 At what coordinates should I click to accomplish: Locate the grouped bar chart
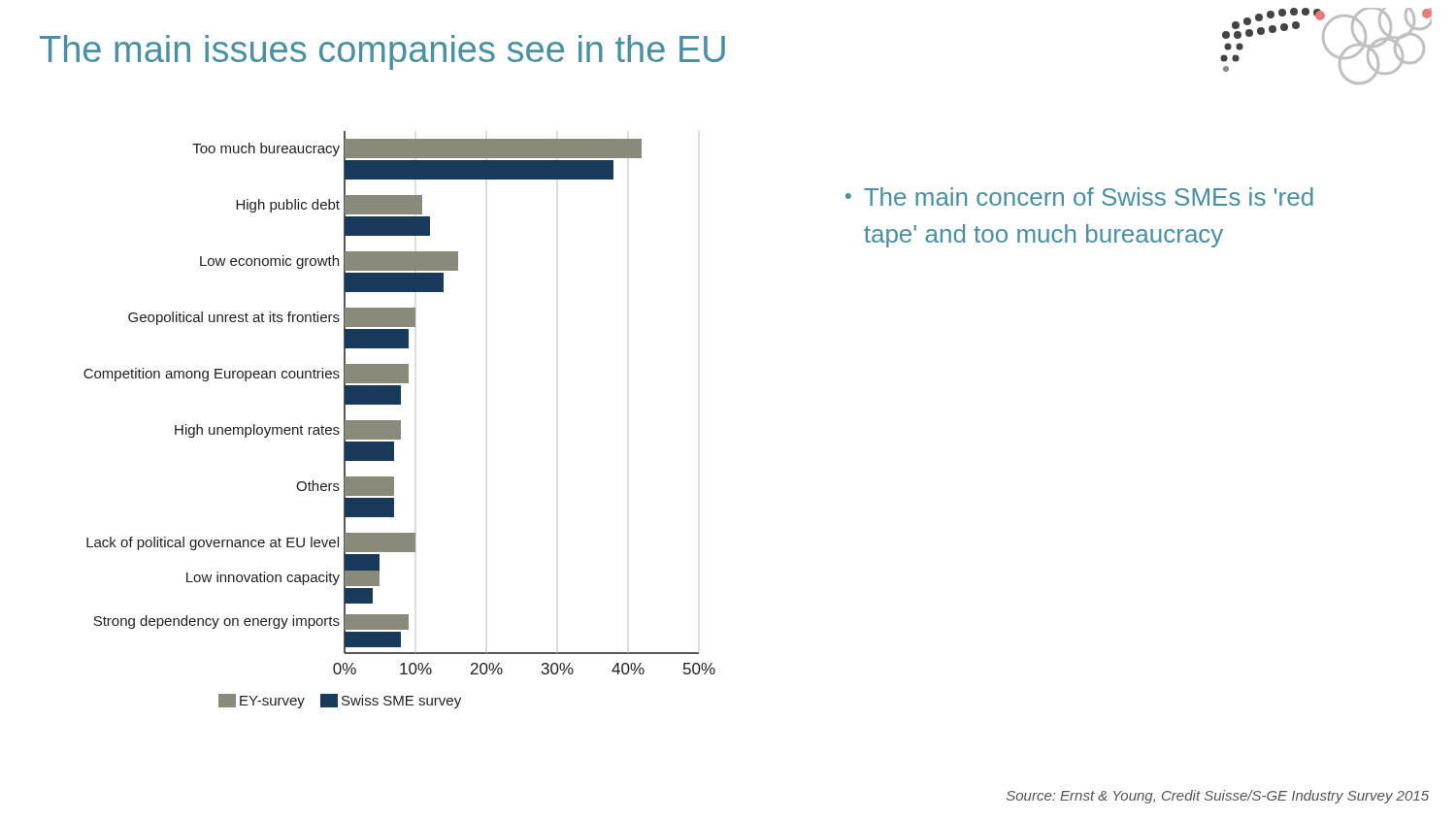click(x=388, y=432)
